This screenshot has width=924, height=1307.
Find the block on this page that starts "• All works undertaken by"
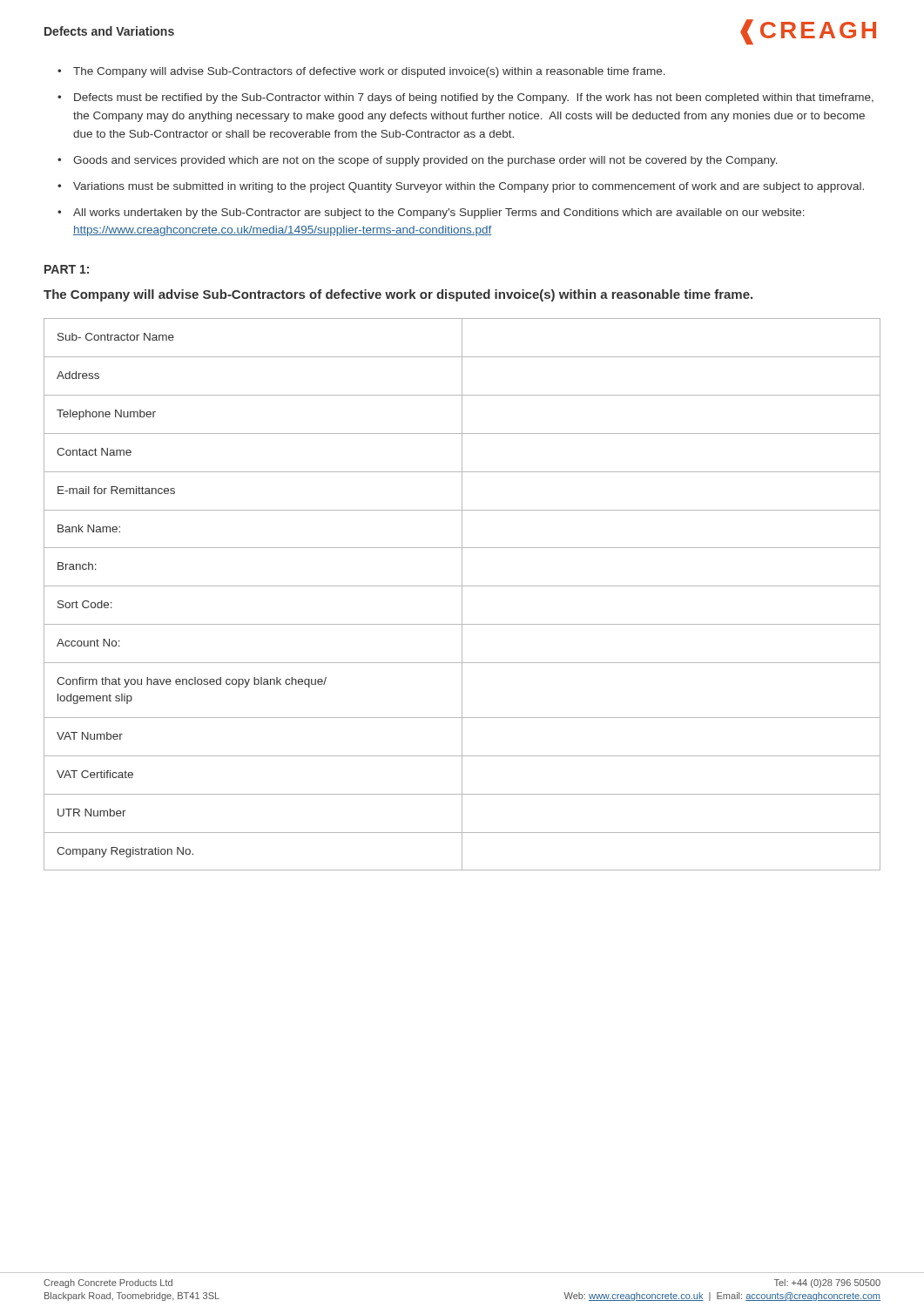433,220
